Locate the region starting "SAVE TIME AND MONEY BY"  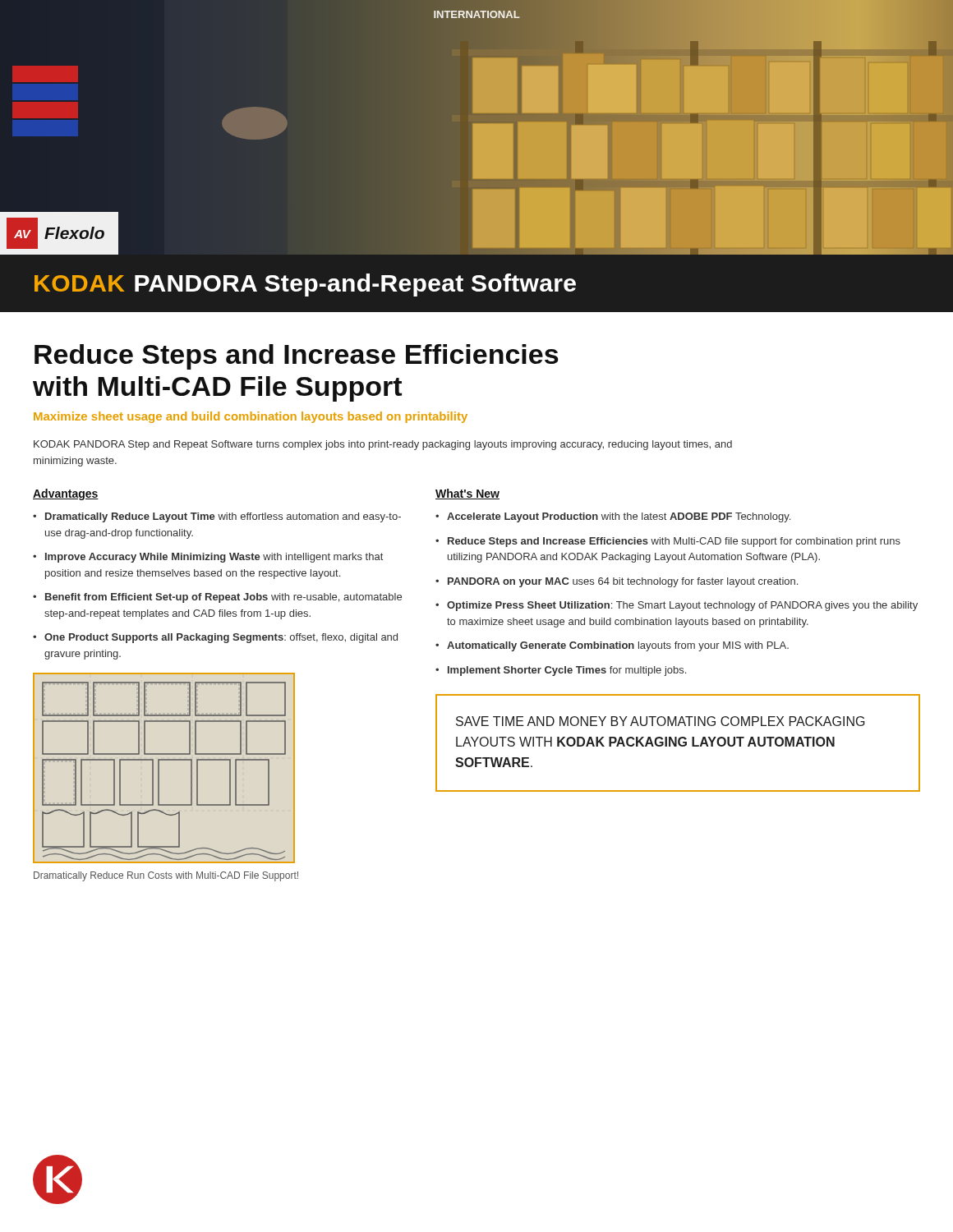(660, 742)
